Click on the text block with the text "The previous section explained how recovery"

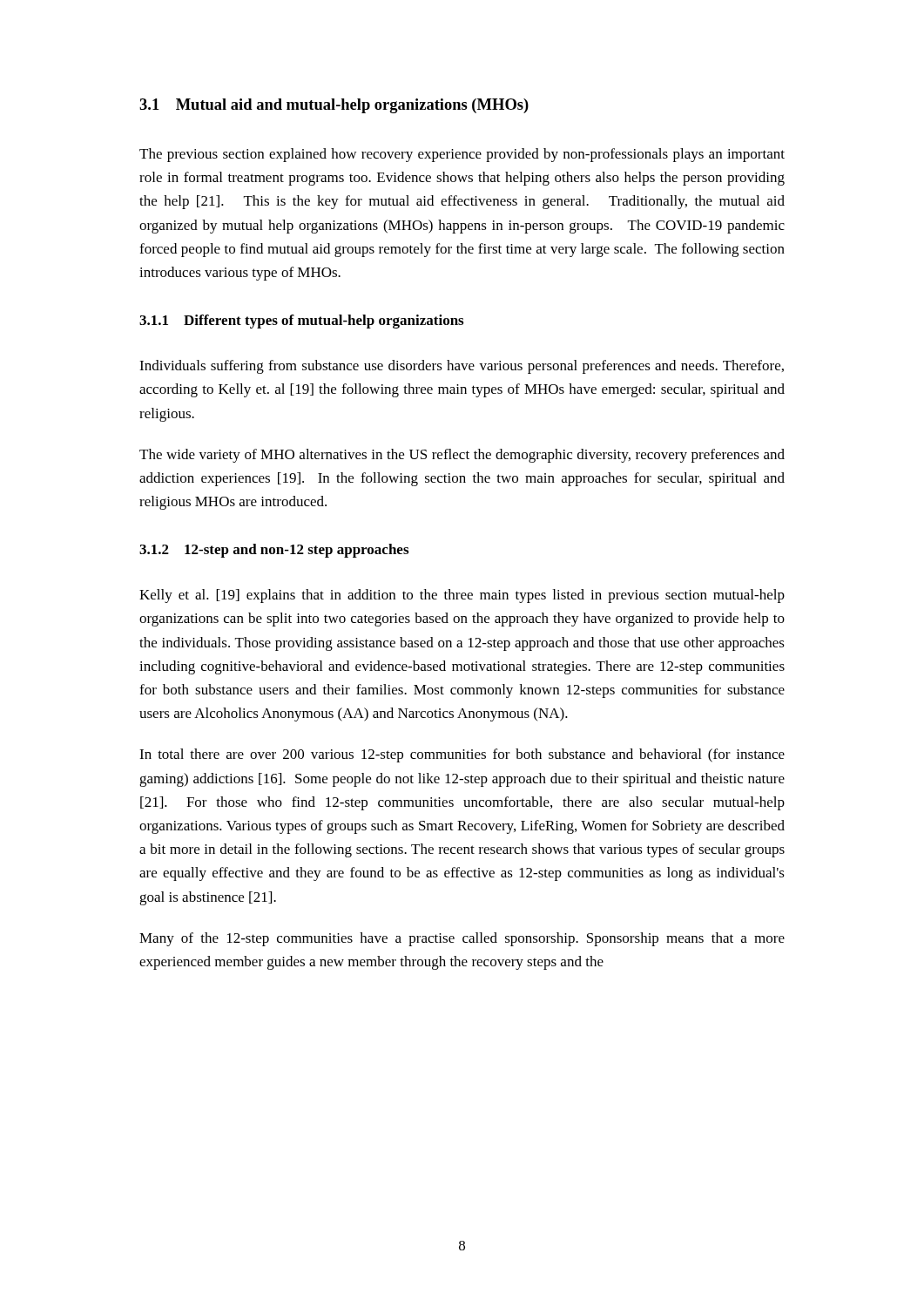(x=462, y=213)
